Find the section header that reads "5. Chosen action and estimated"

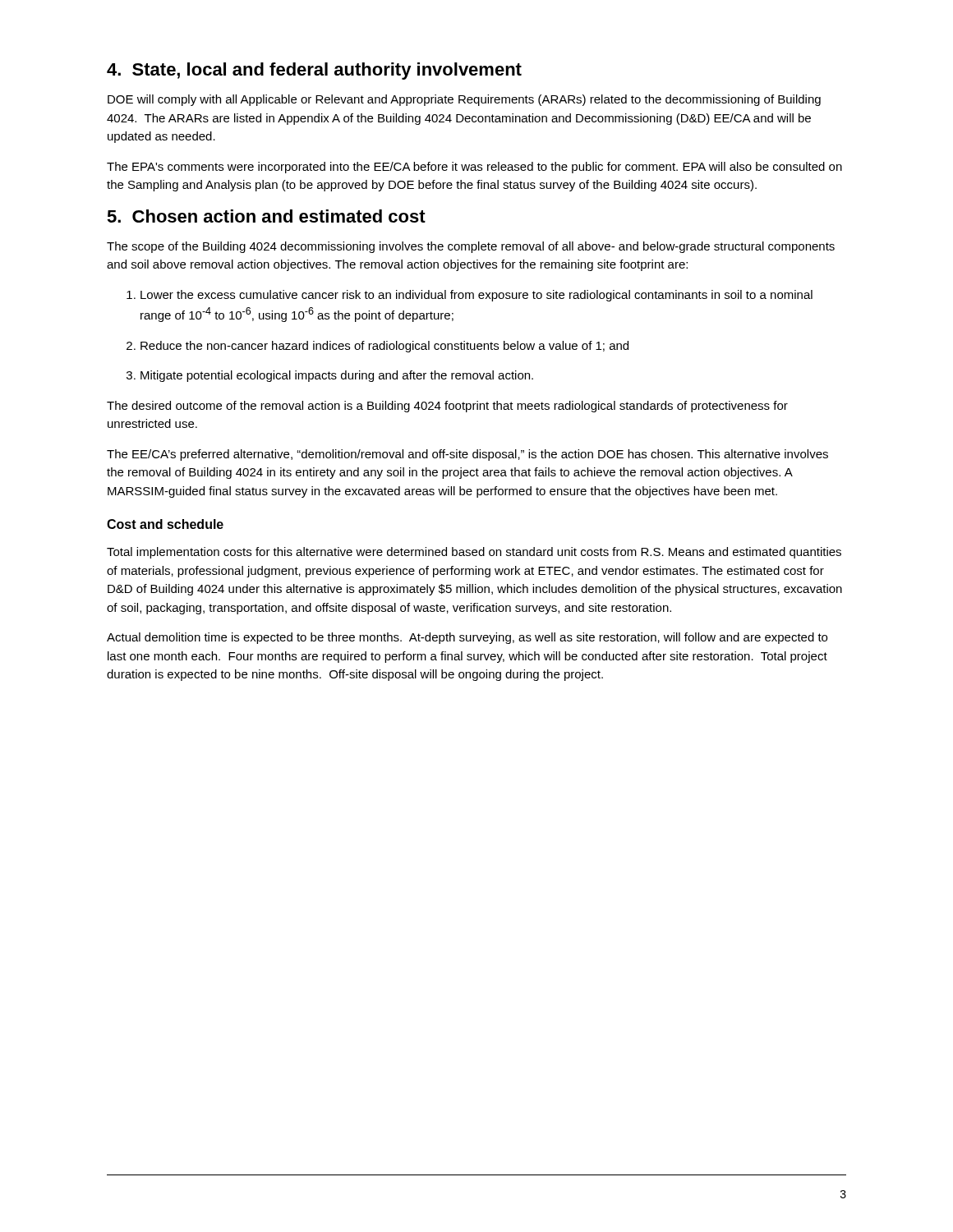tap(266, 216)
